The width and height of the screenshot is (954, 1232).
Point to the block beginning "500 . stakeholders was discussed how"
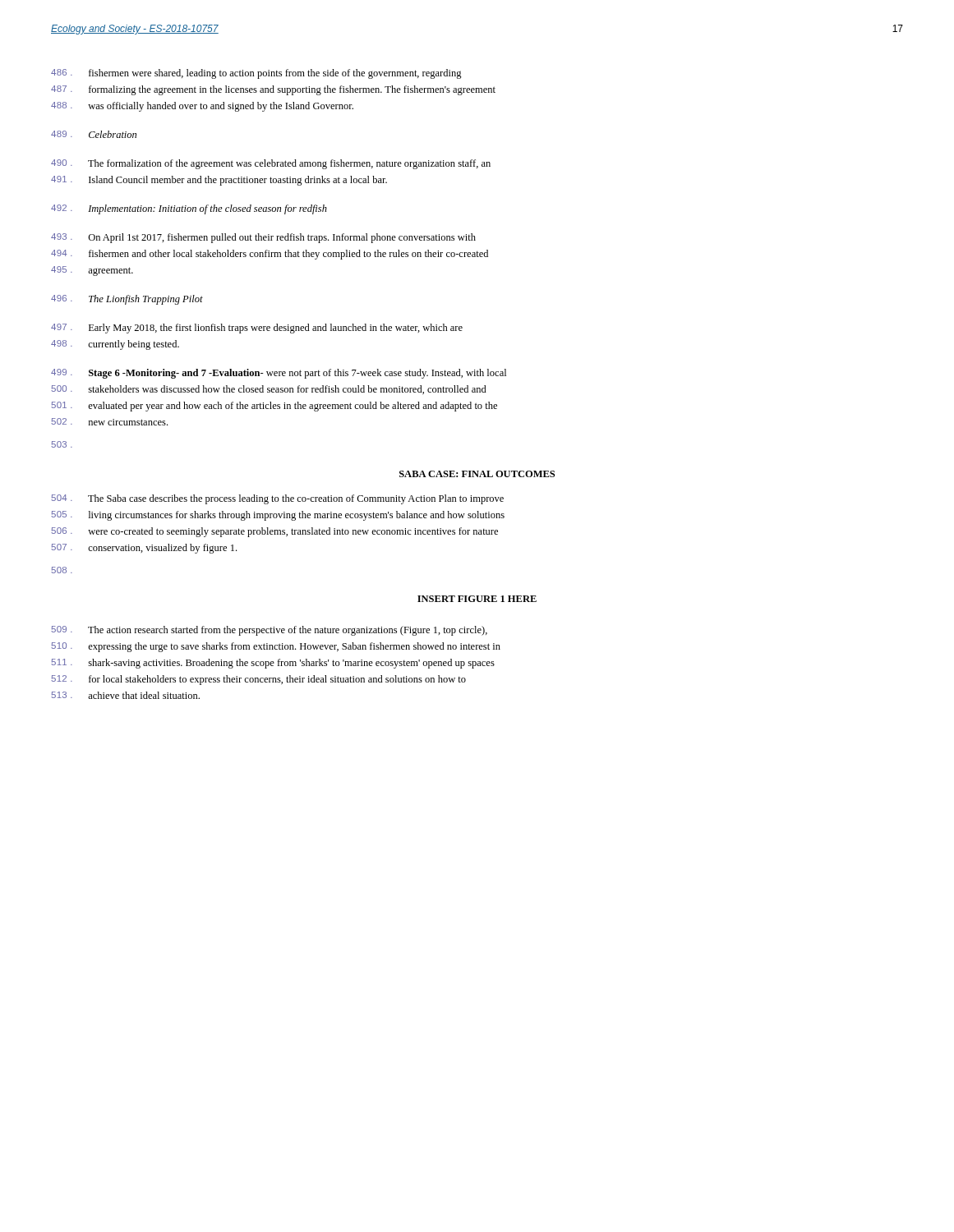[x=269, y=389]
